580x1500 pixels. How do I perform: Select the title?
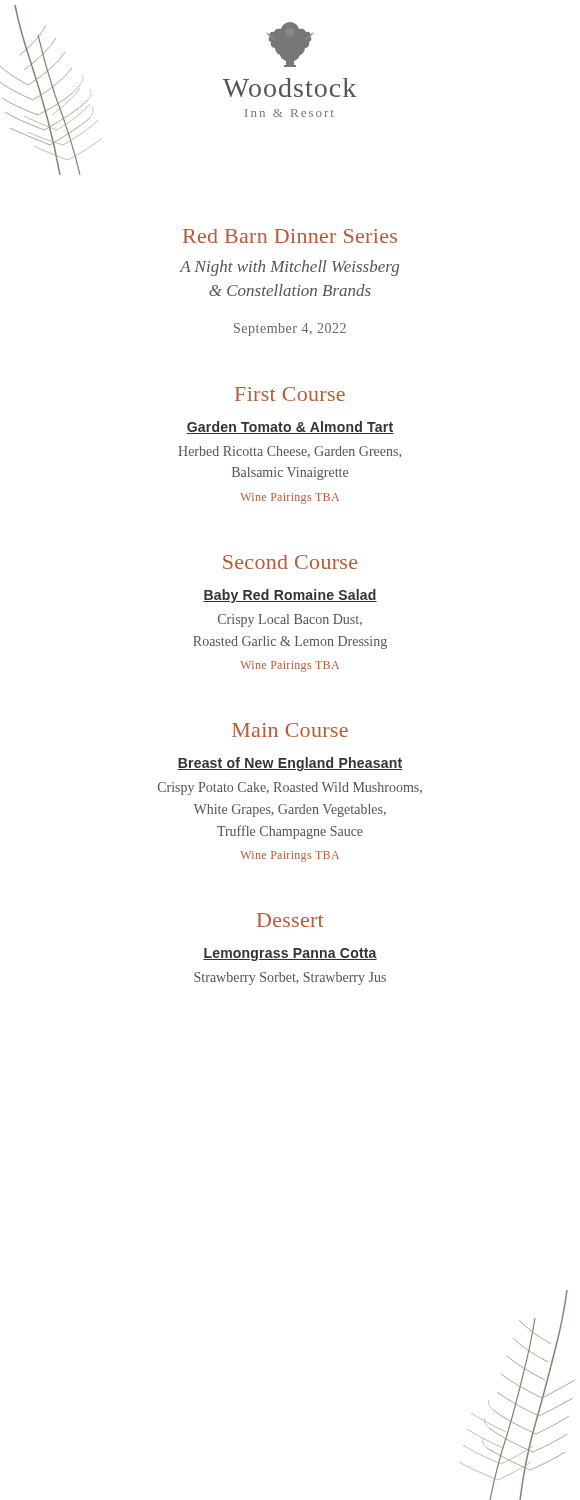coord(290,236)
